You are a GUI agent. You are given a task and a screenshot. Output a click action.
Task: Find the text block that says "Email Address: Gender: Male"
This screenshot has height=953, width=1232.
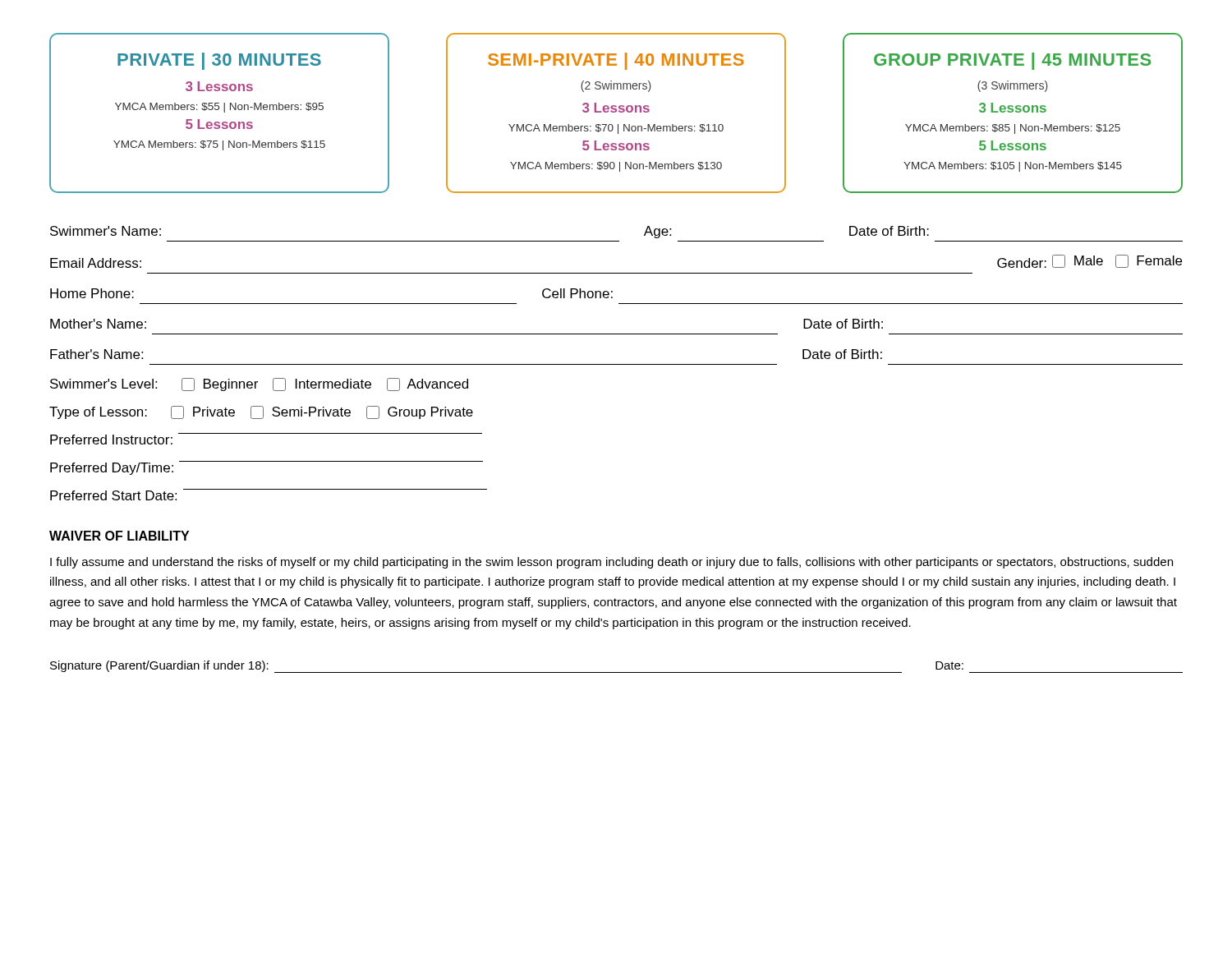616,263
